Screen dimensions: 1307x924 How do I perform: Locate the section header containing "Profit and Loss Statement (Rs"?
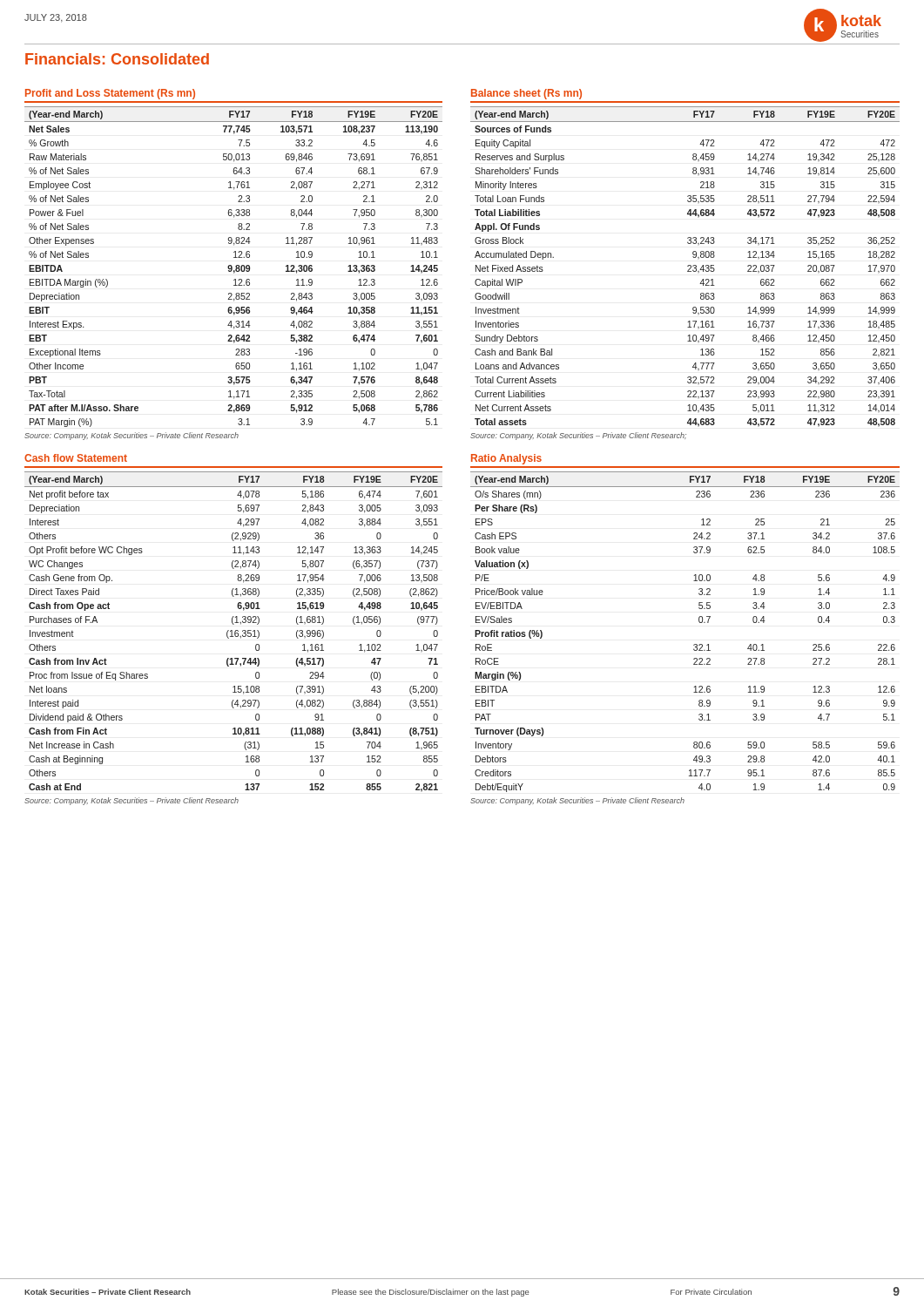(x=110, y=93)
